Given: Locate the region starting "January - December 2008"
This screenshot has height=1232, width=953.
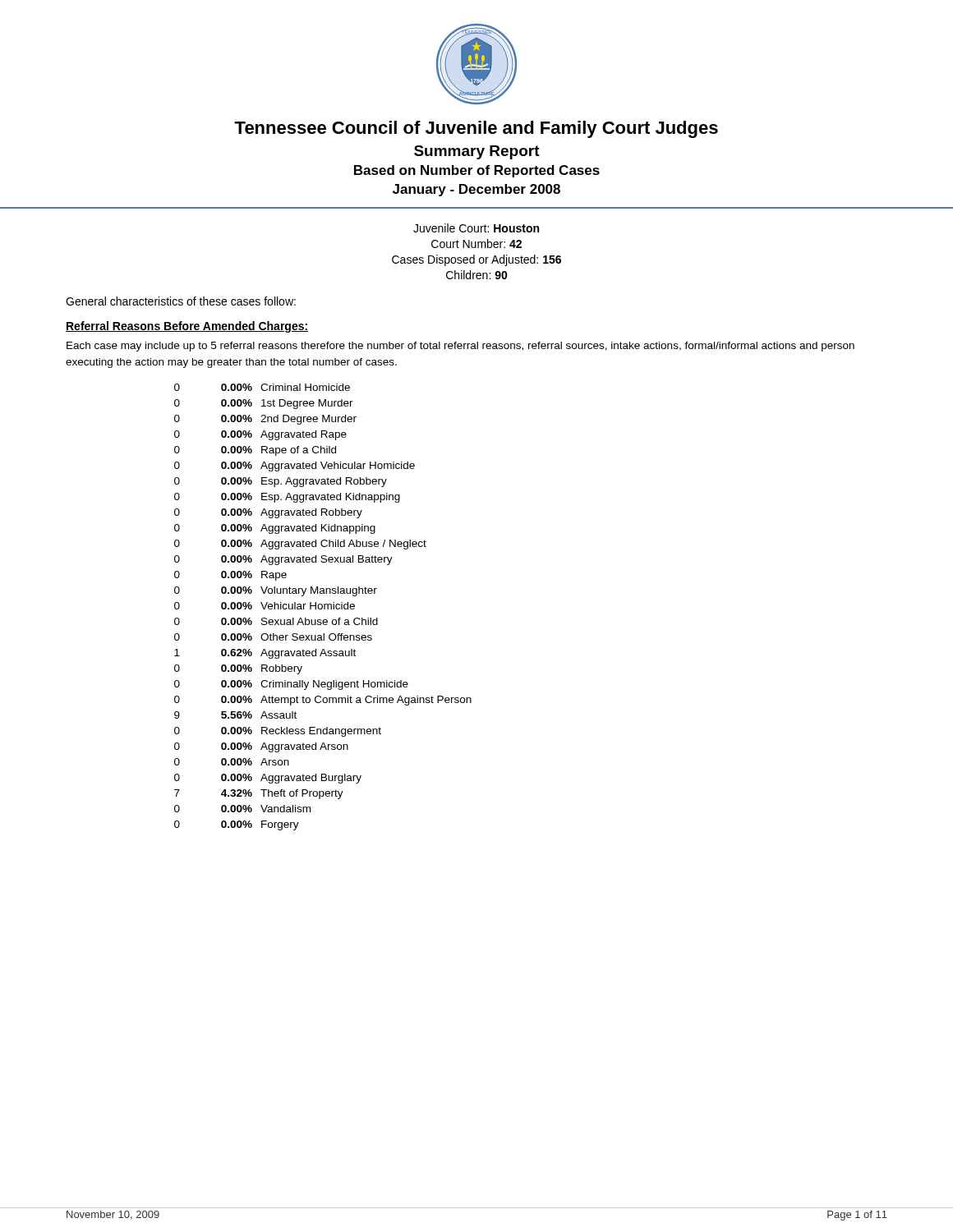Looking at the screenshot, I should (x=476, y=189).
